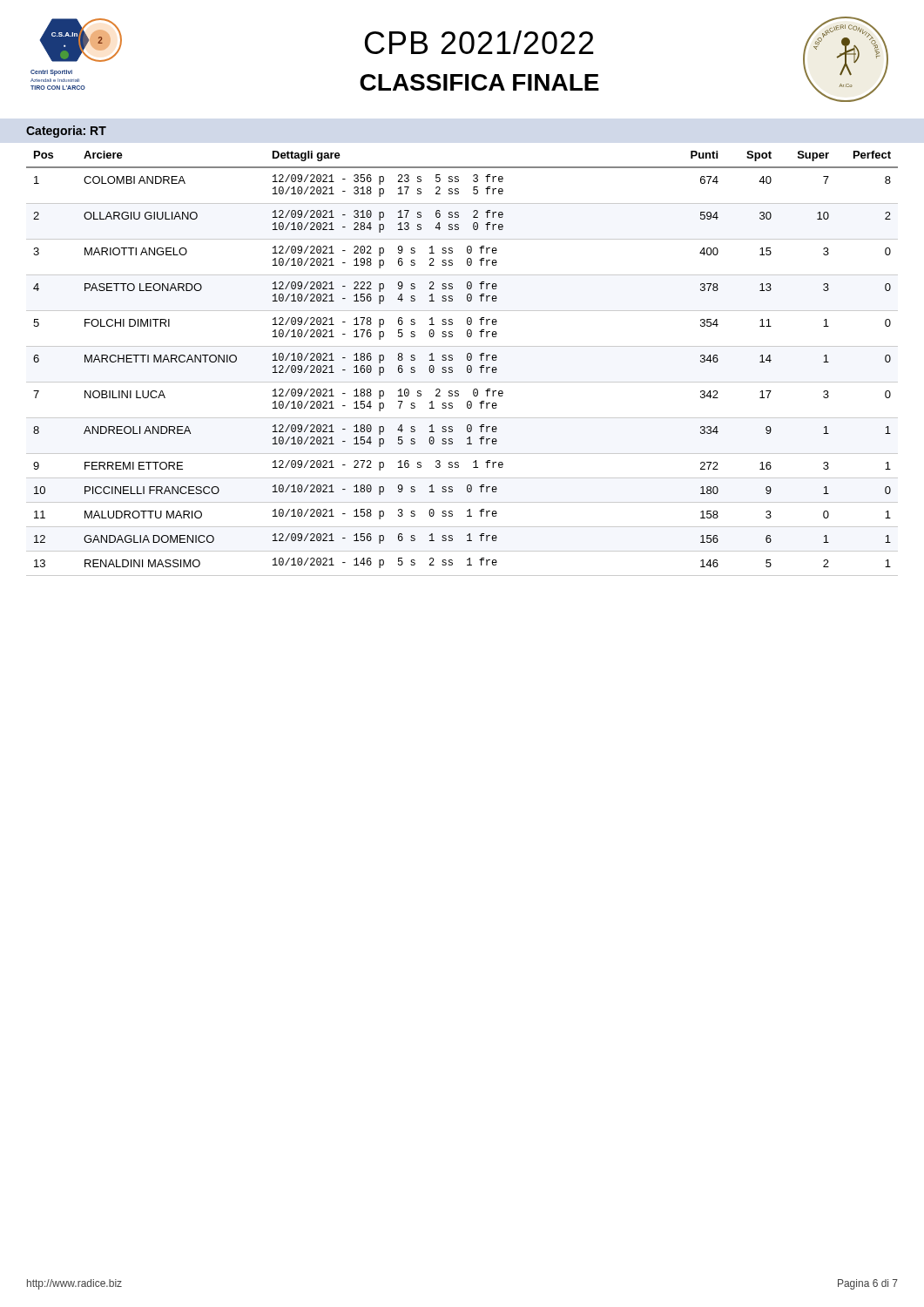
Task: Find "CLASSIFICA FINALE" on this page
Action: click(x=479, y=82)
